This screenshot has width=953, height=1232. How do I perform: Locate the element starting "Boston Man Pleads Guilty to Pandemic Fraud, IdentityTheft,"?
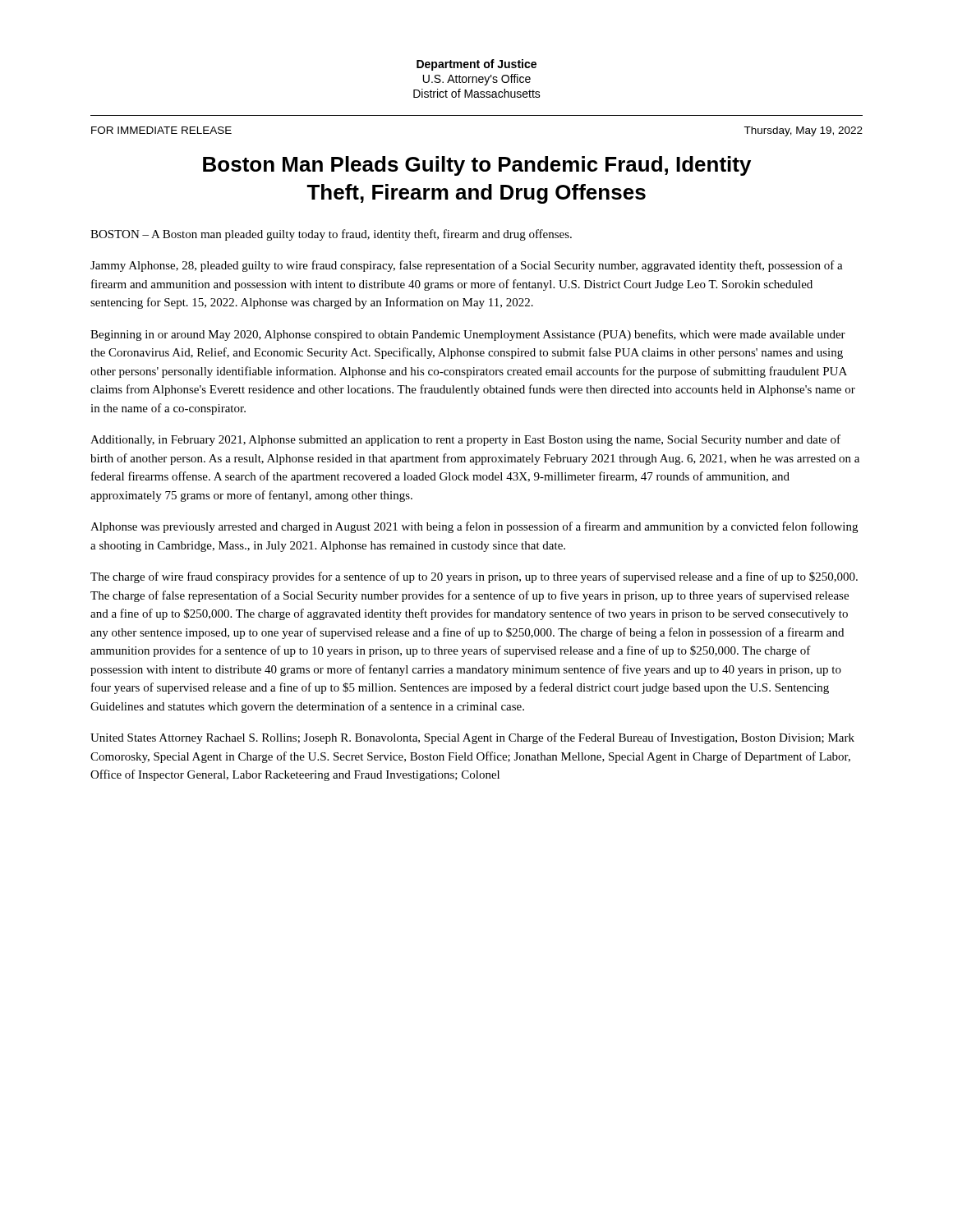pos(476,179)
